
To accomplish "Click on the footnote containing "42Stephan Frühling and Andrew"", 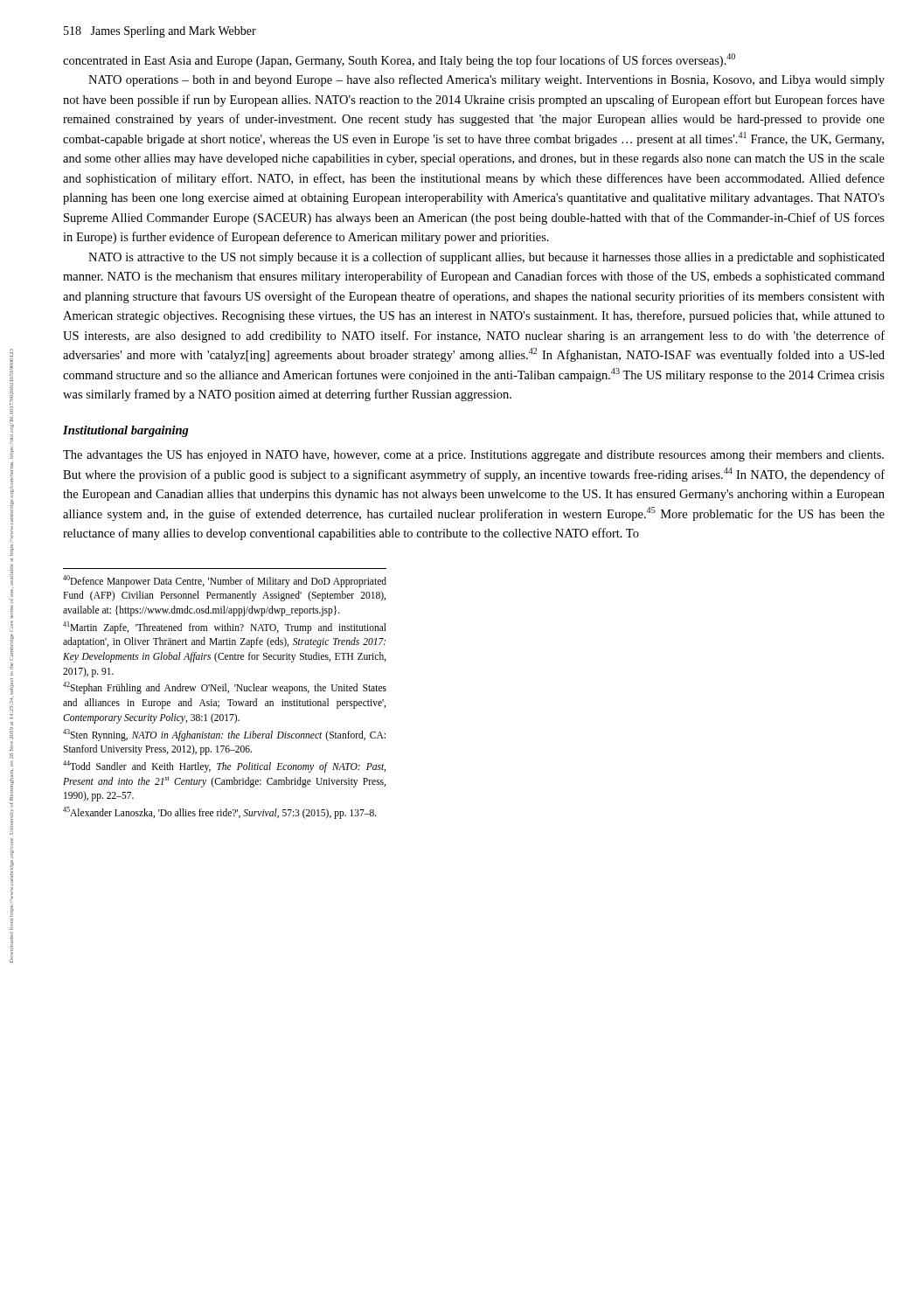I will click(225, 702).
